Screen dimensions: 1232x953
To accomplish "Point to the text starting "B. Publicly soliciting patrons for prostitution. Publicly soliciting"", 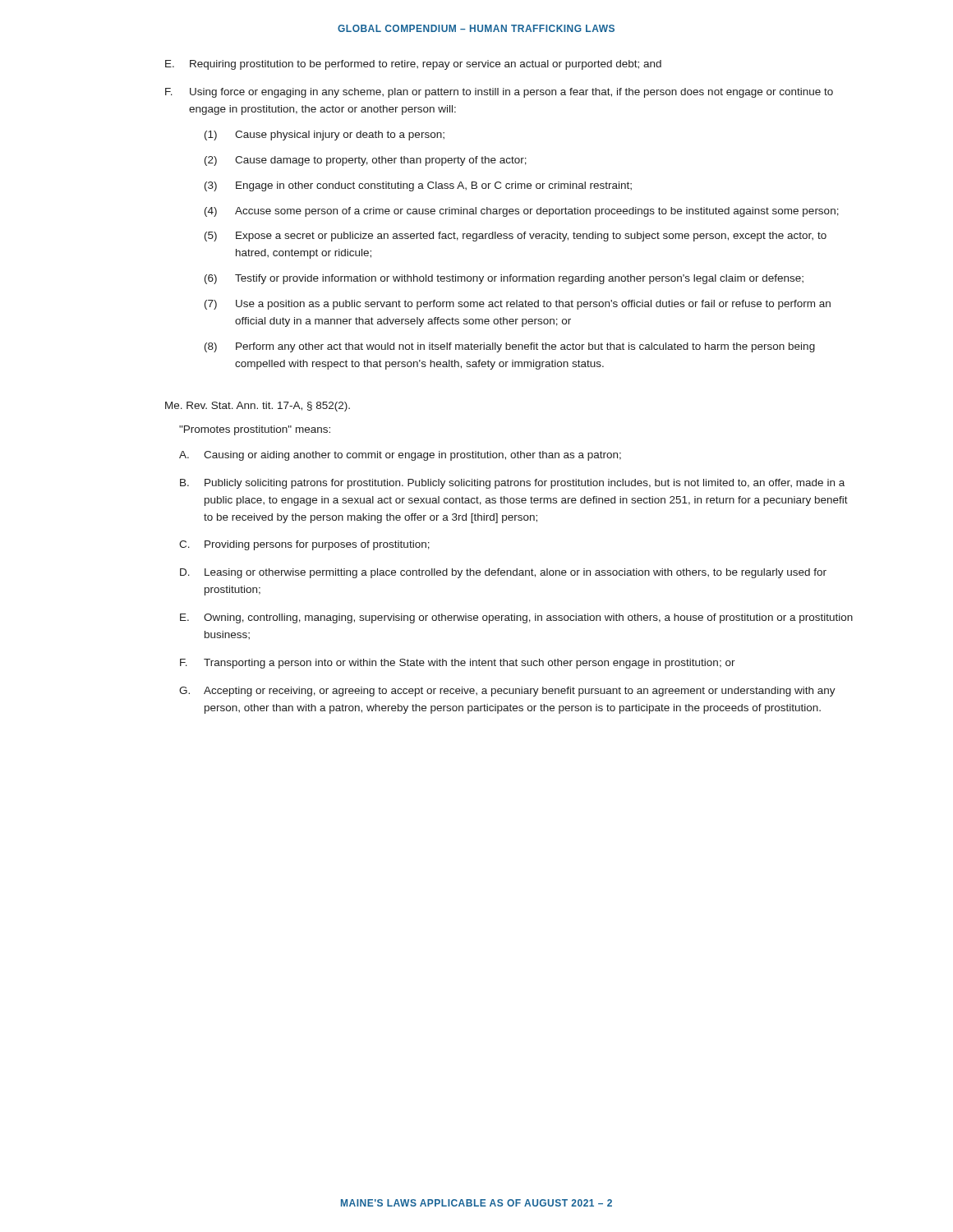I will (x=517, y=500).
